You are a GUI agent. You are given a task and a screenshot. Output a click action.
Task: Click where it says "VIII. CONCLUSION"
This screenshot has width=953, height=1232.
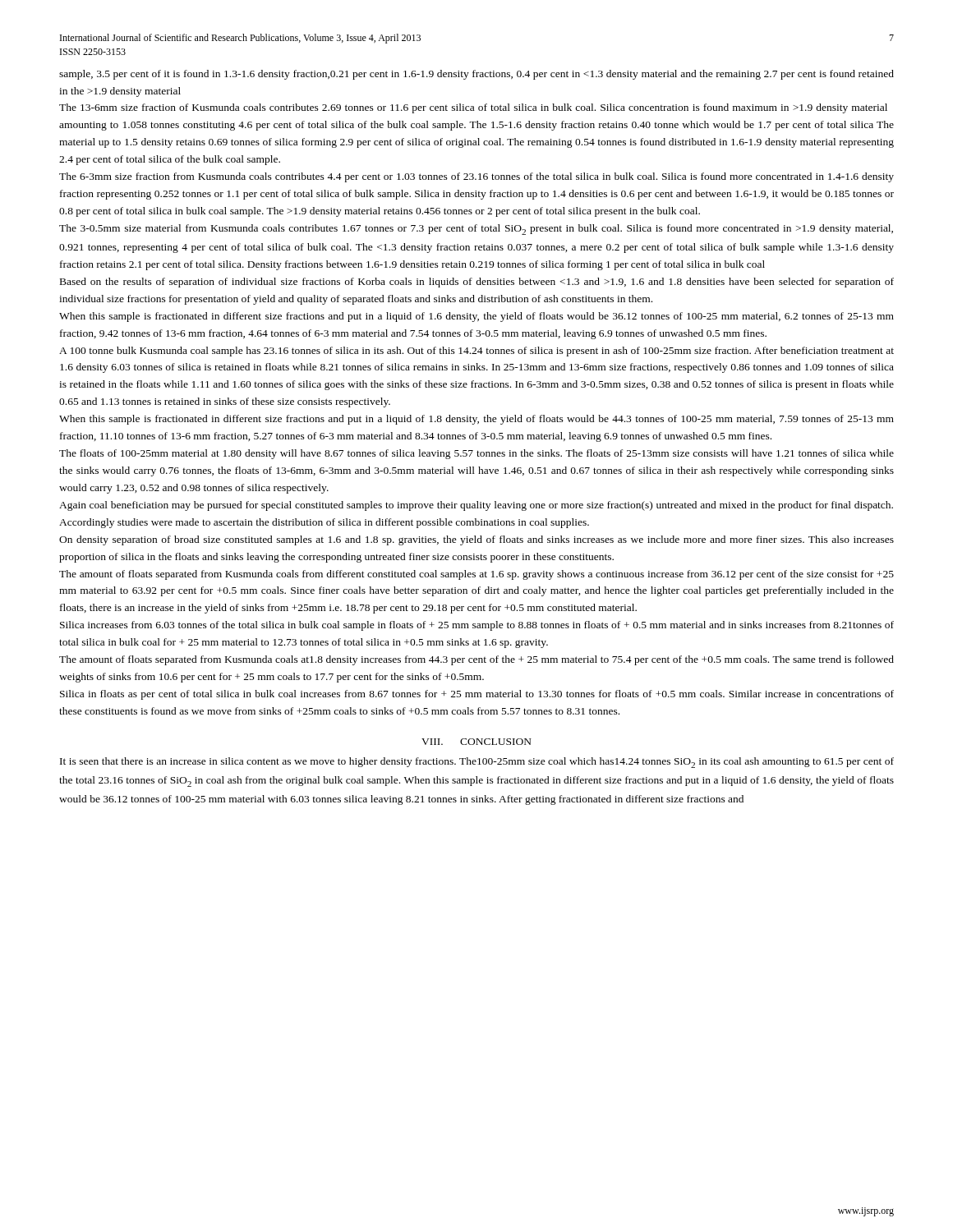[x=476, y=741]
